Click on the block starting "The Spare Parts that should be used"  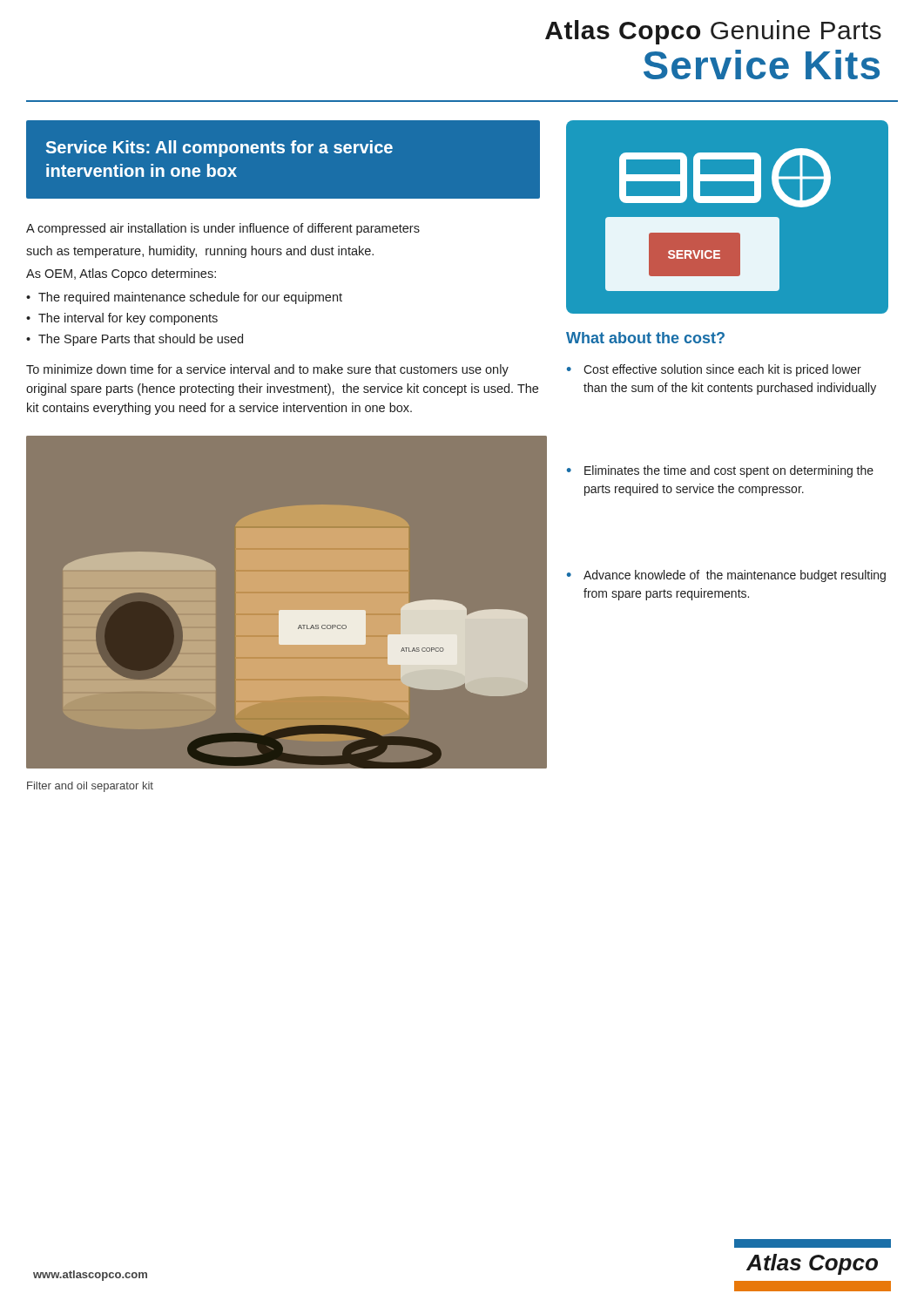(x=135, y=340)
